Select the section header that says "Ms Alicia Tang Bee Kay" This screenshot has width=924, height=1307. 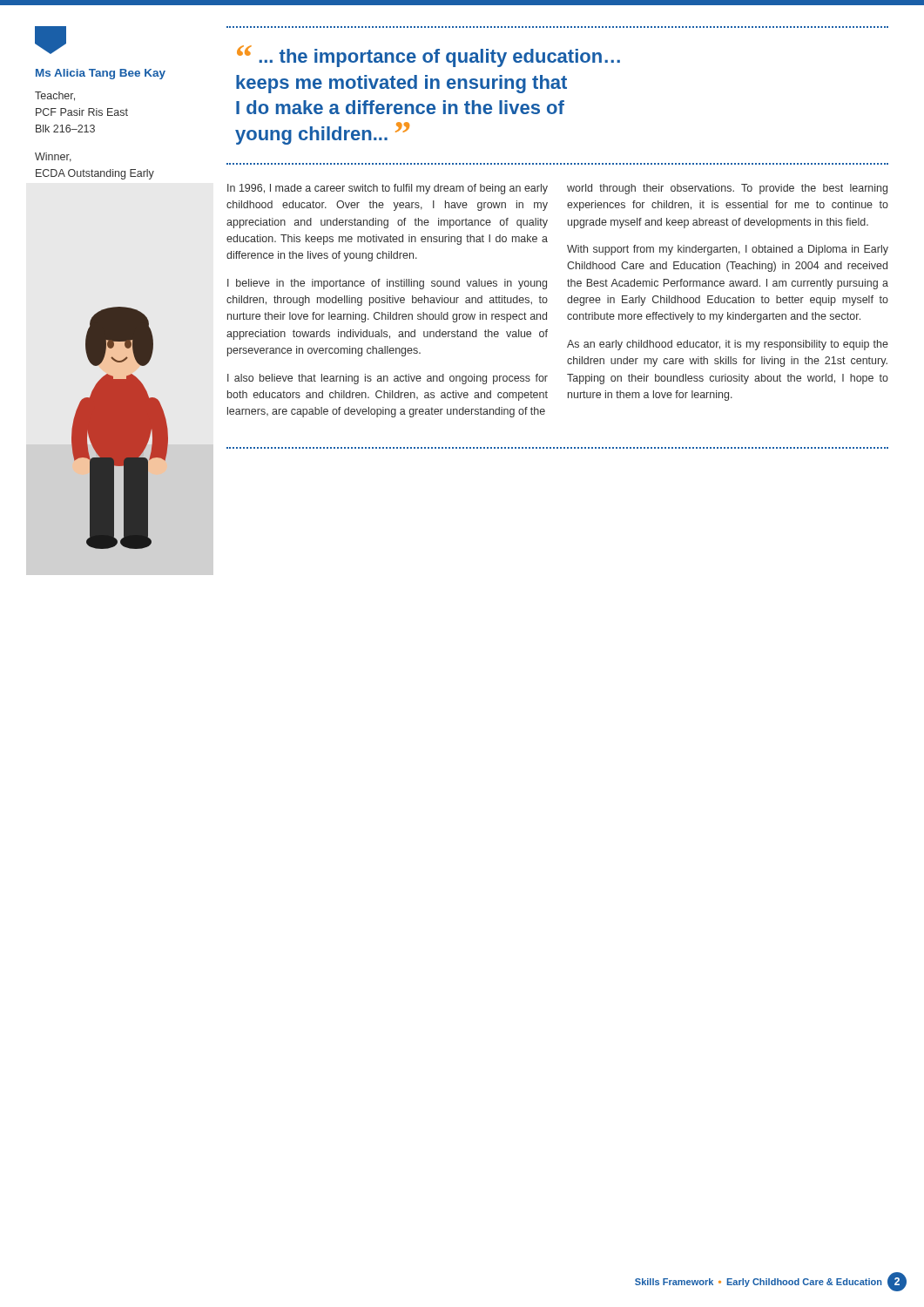100,73
